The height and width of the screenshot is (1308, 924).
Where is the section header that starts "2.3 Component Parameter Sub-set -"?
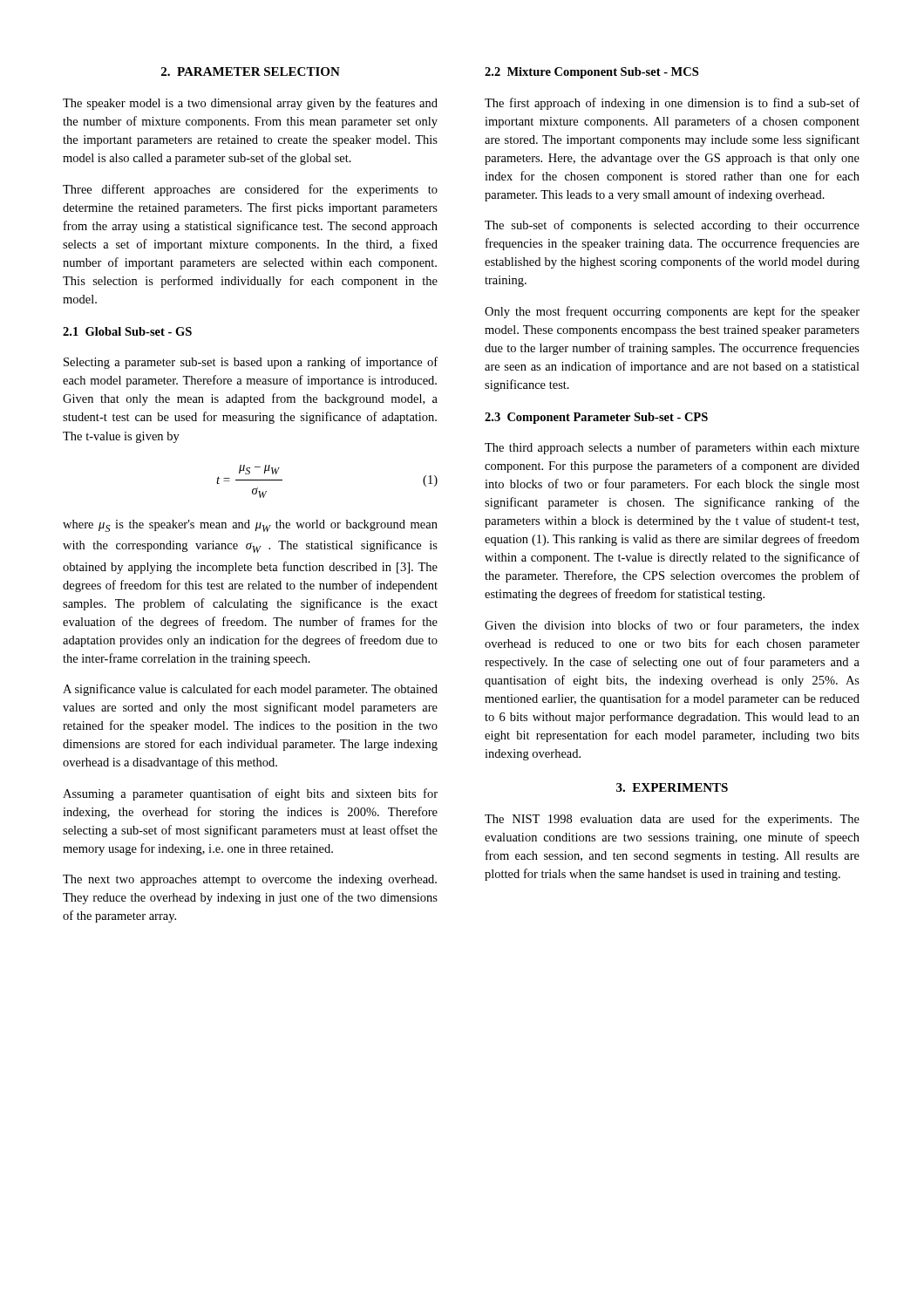coord(672,417)
